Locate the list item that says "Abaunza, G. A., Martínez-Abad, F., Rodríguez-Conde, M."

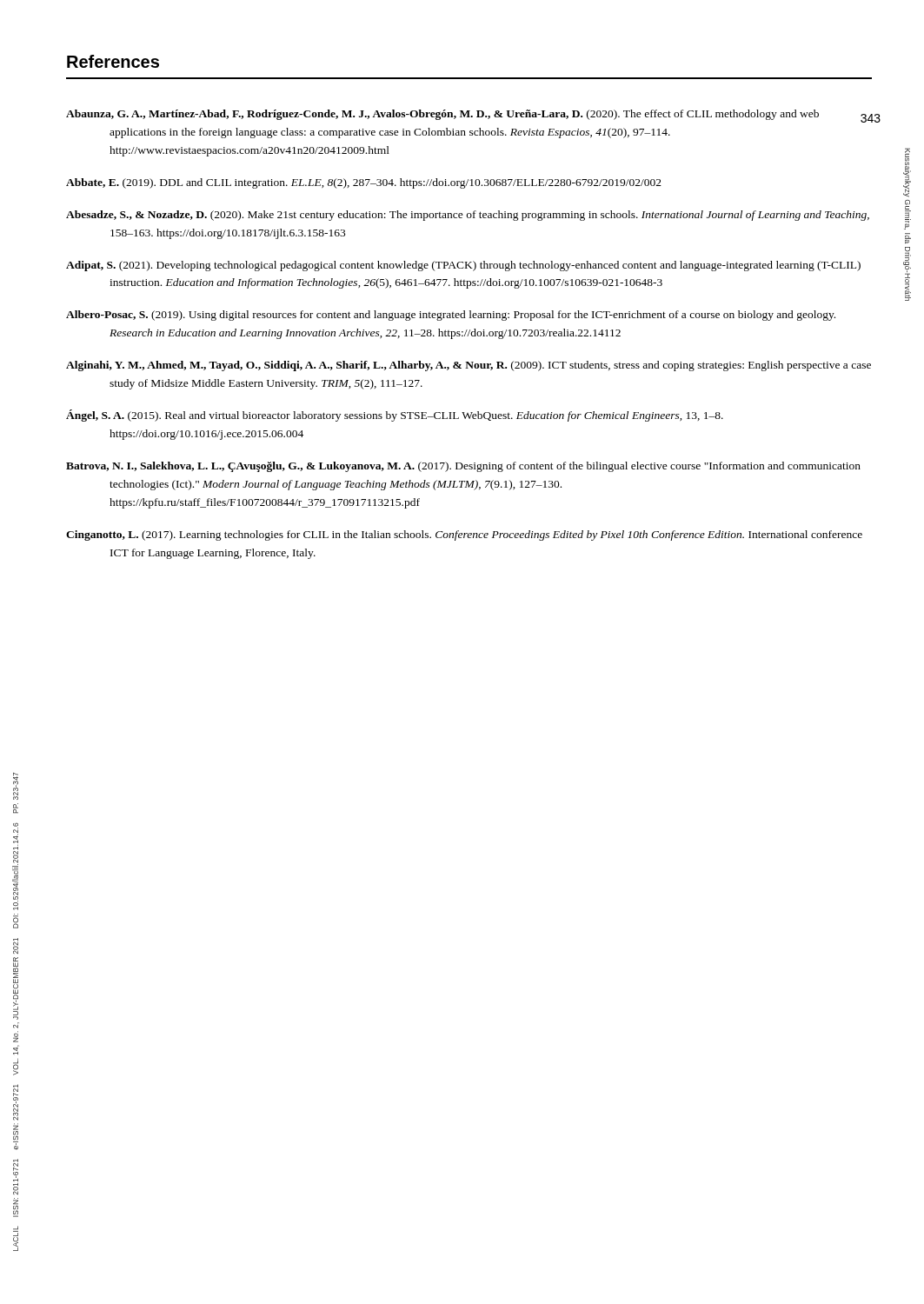[x=443, y=132]
